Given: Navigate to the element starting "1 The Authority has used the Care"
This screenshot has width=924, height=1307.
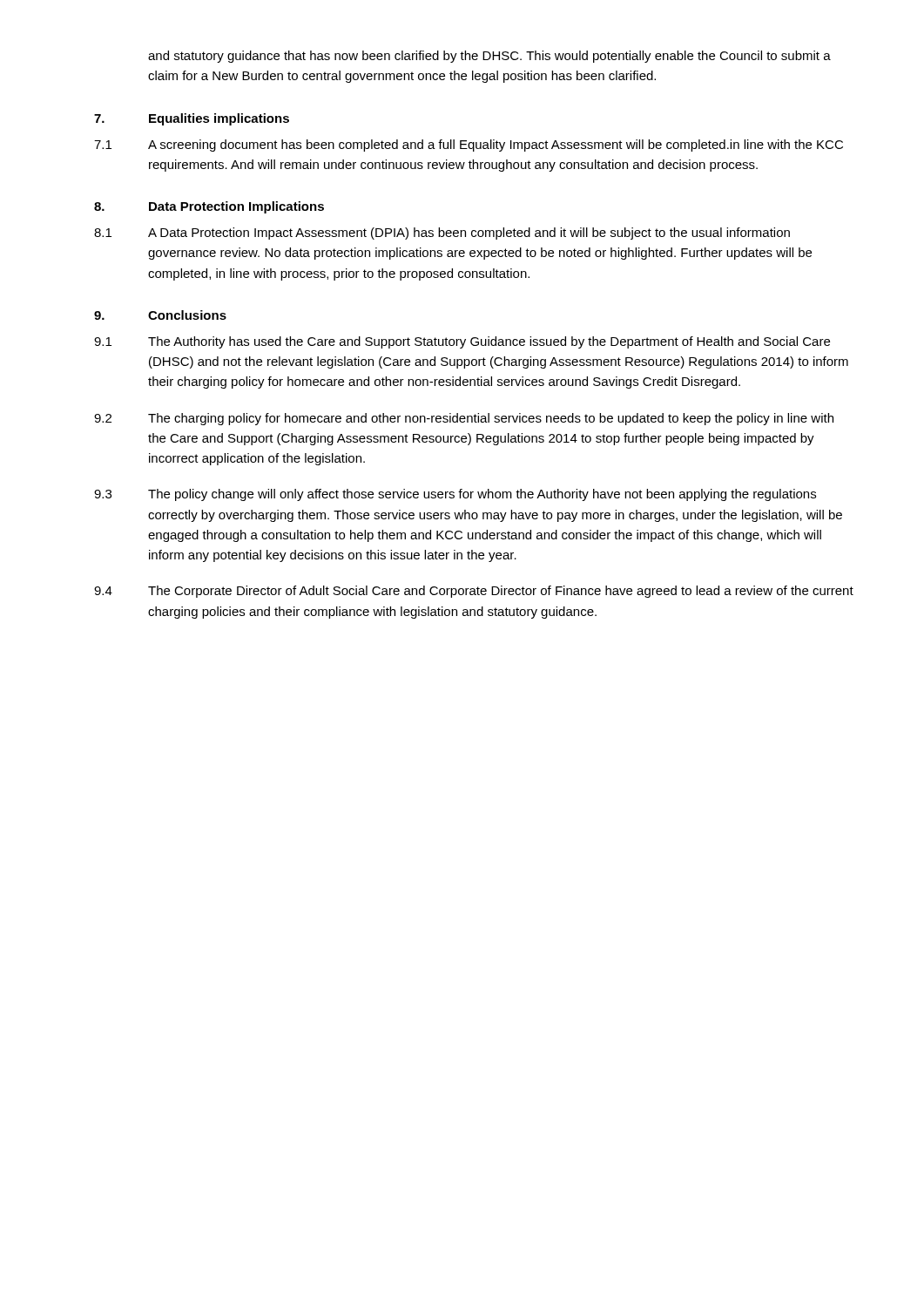Looking at the screenshot, I should (474, 361).
